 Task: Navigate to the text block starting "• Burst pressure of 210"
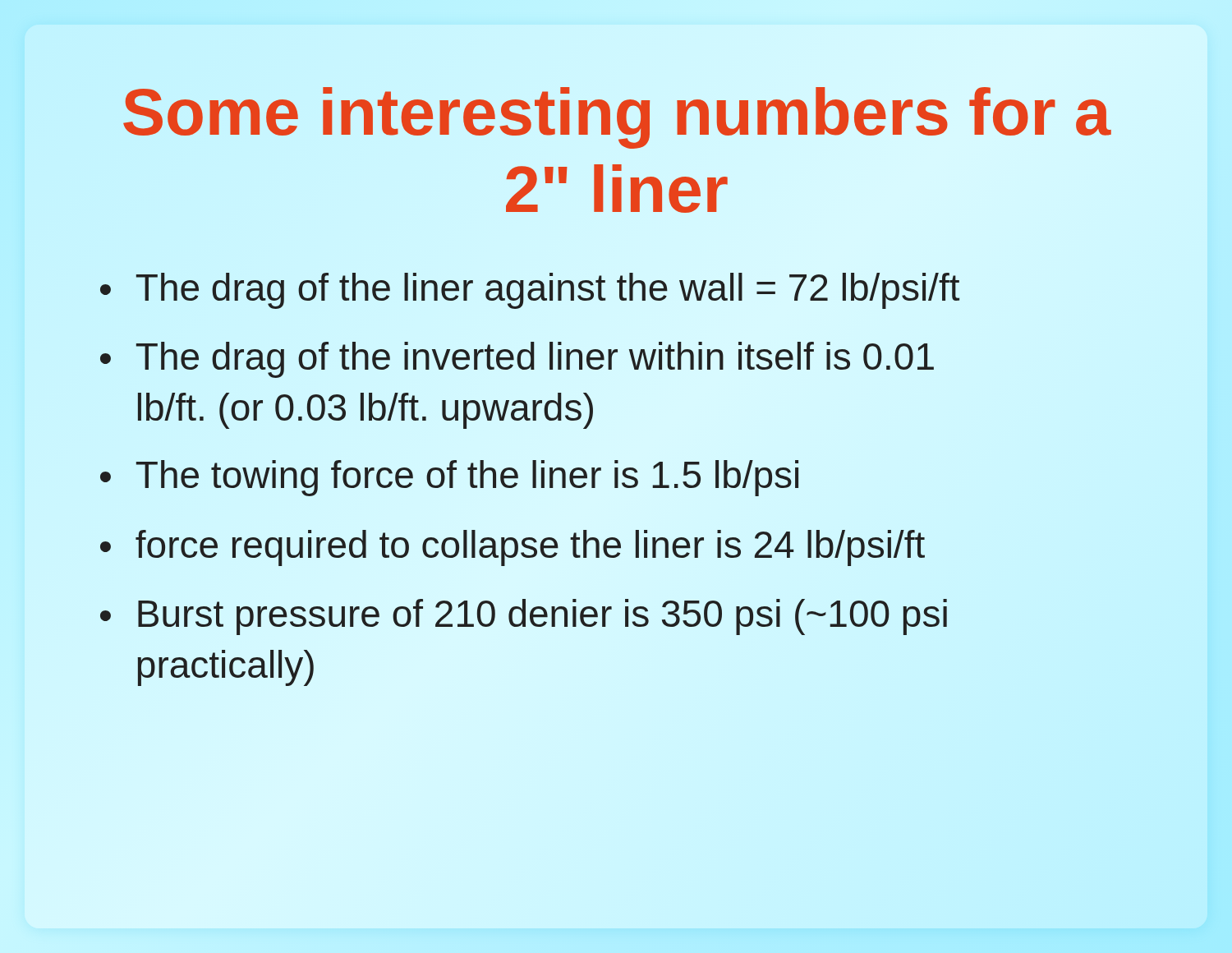pos(524,639)
